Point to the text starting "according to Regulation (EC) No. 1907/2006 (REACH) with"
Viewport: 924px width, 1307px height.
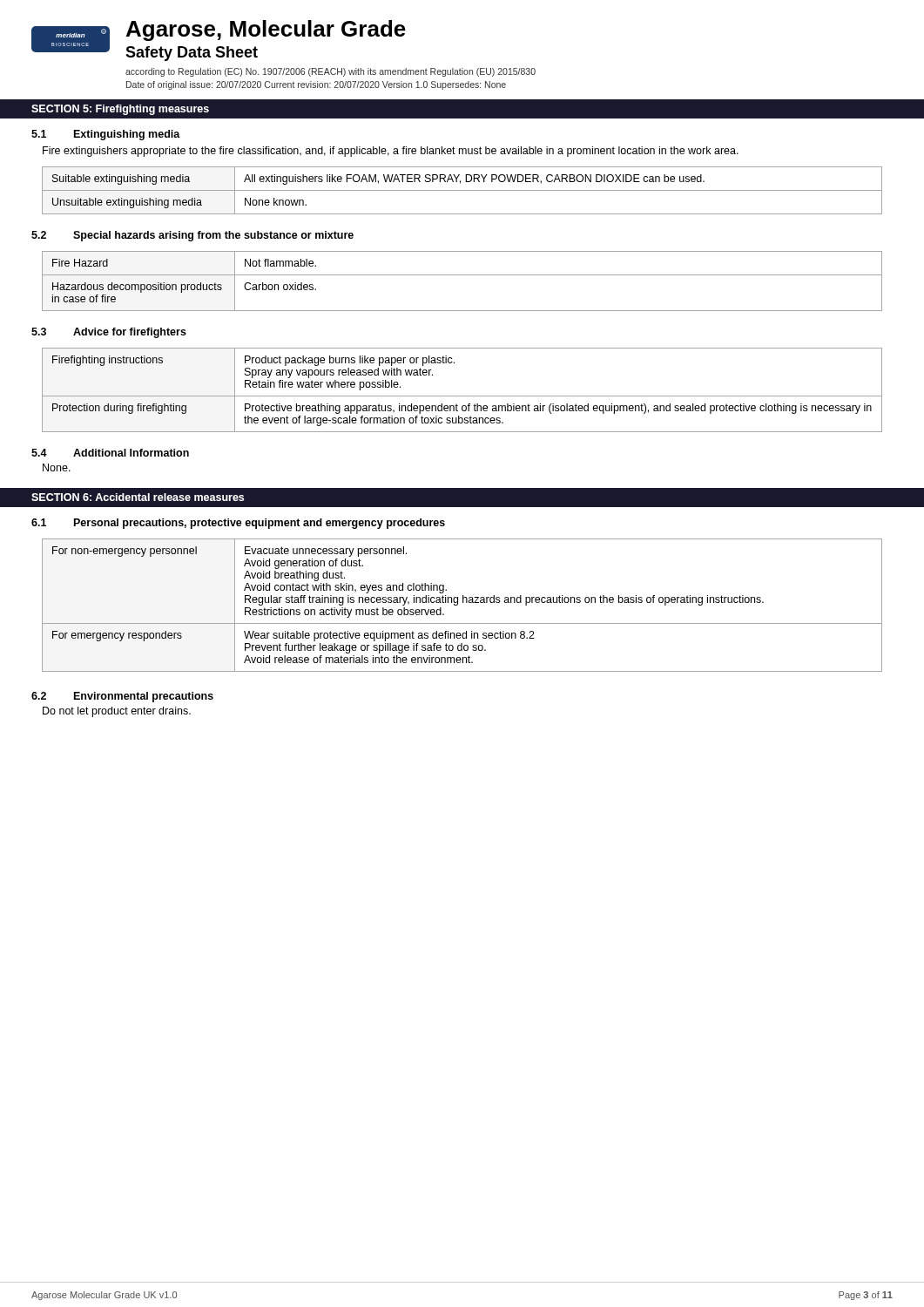coord(330,78)
